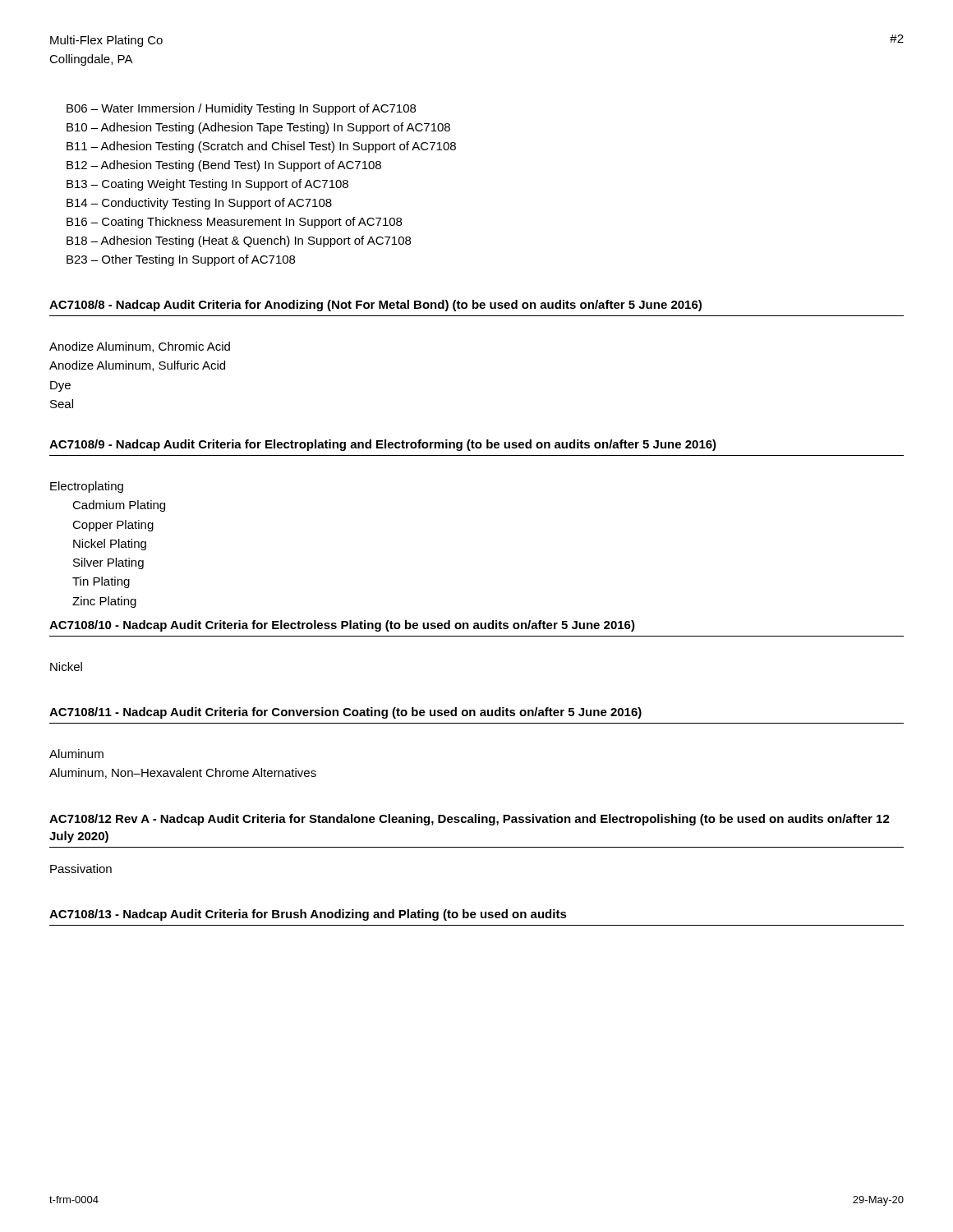Select the element starting "Anodize Aluminum, Chromic Acid Anodize"

click(x=140, y=375)
